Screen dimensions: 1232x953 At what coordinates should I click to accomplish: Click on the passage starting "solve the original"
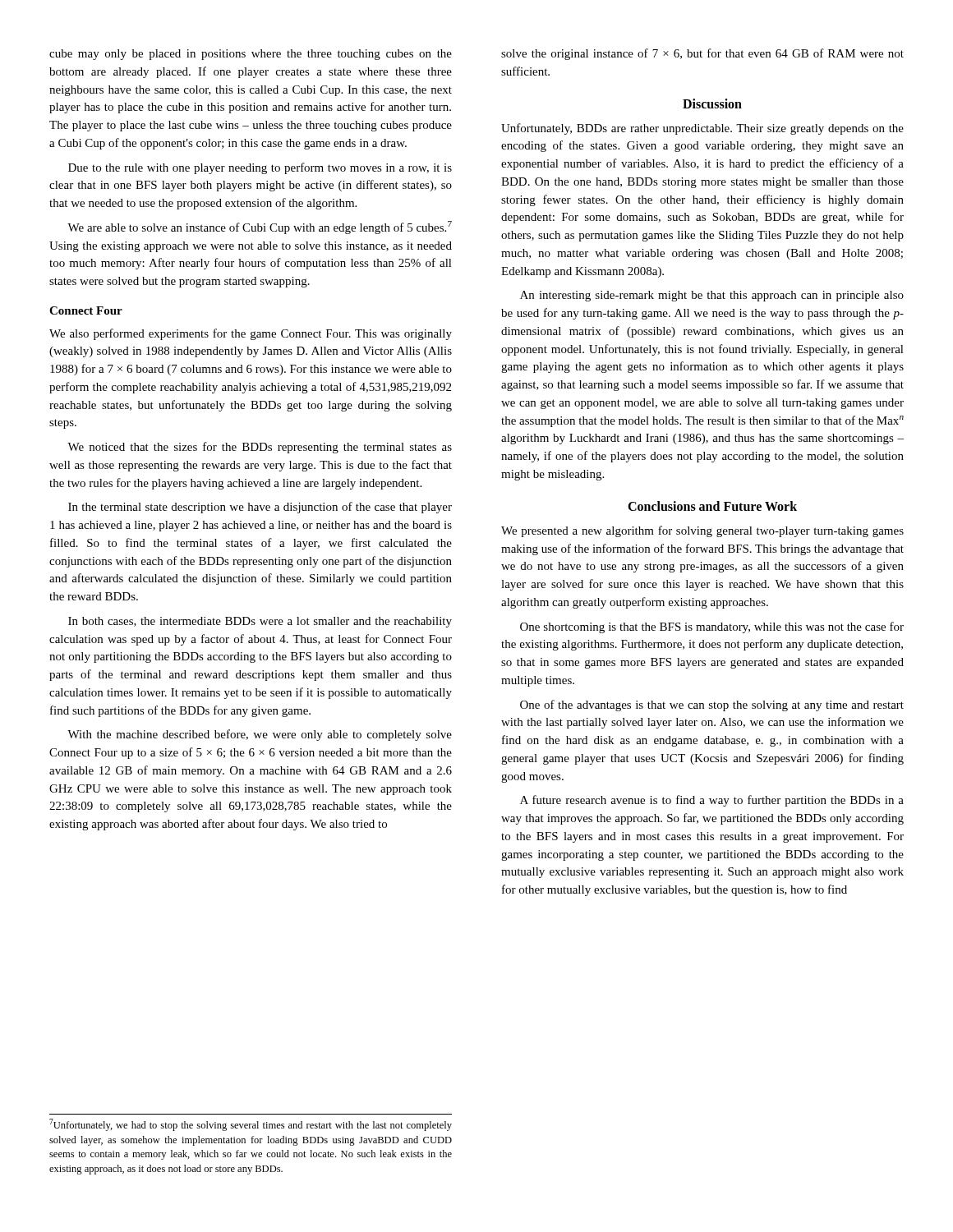coord(702,63)
